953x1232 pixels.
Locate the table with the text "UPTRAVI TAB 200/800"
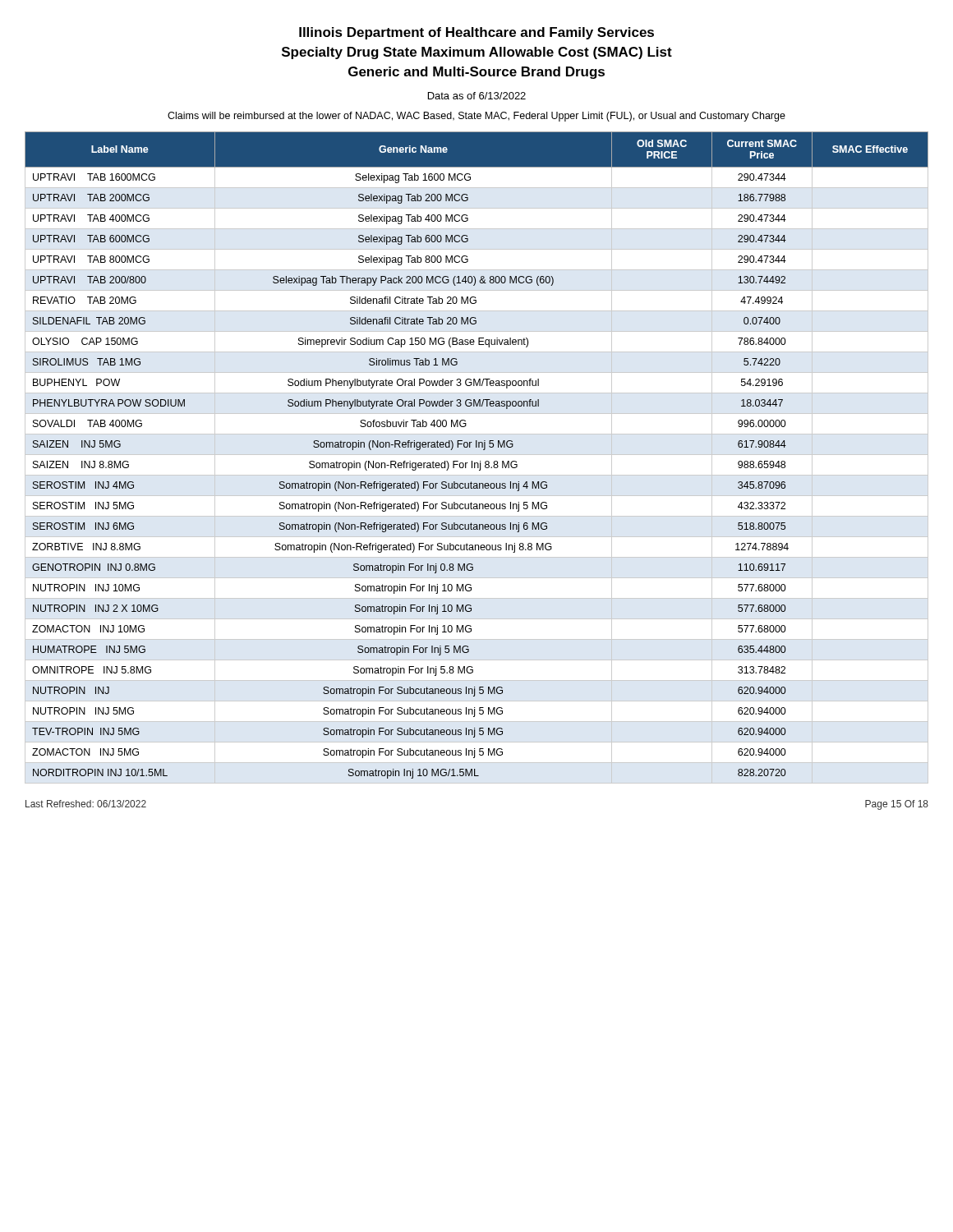pyautogui.click(x=476, y=458)
